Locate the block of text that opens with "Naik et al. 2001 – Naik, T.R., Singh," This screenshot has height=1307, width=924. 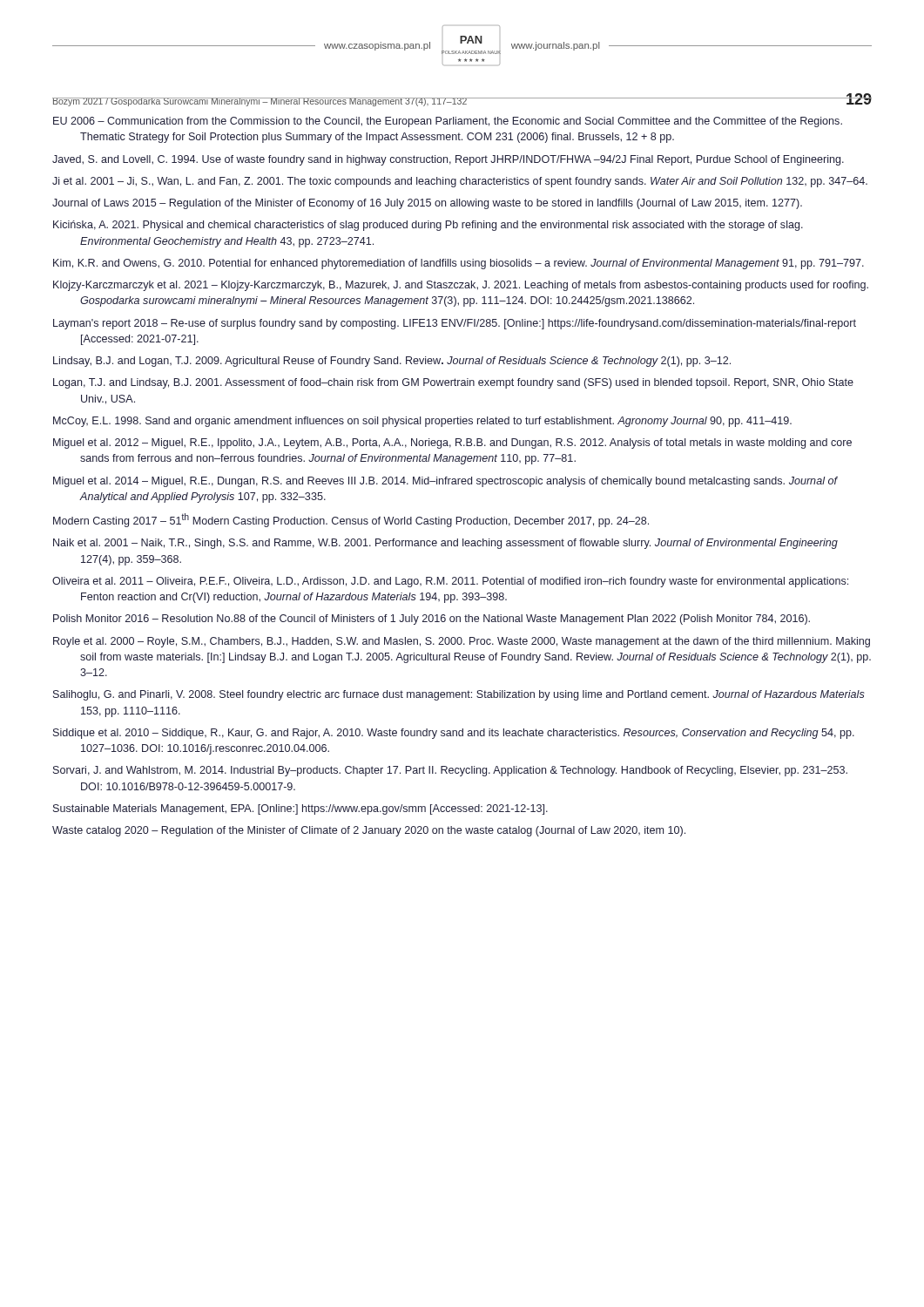click(x=445, y=551)
